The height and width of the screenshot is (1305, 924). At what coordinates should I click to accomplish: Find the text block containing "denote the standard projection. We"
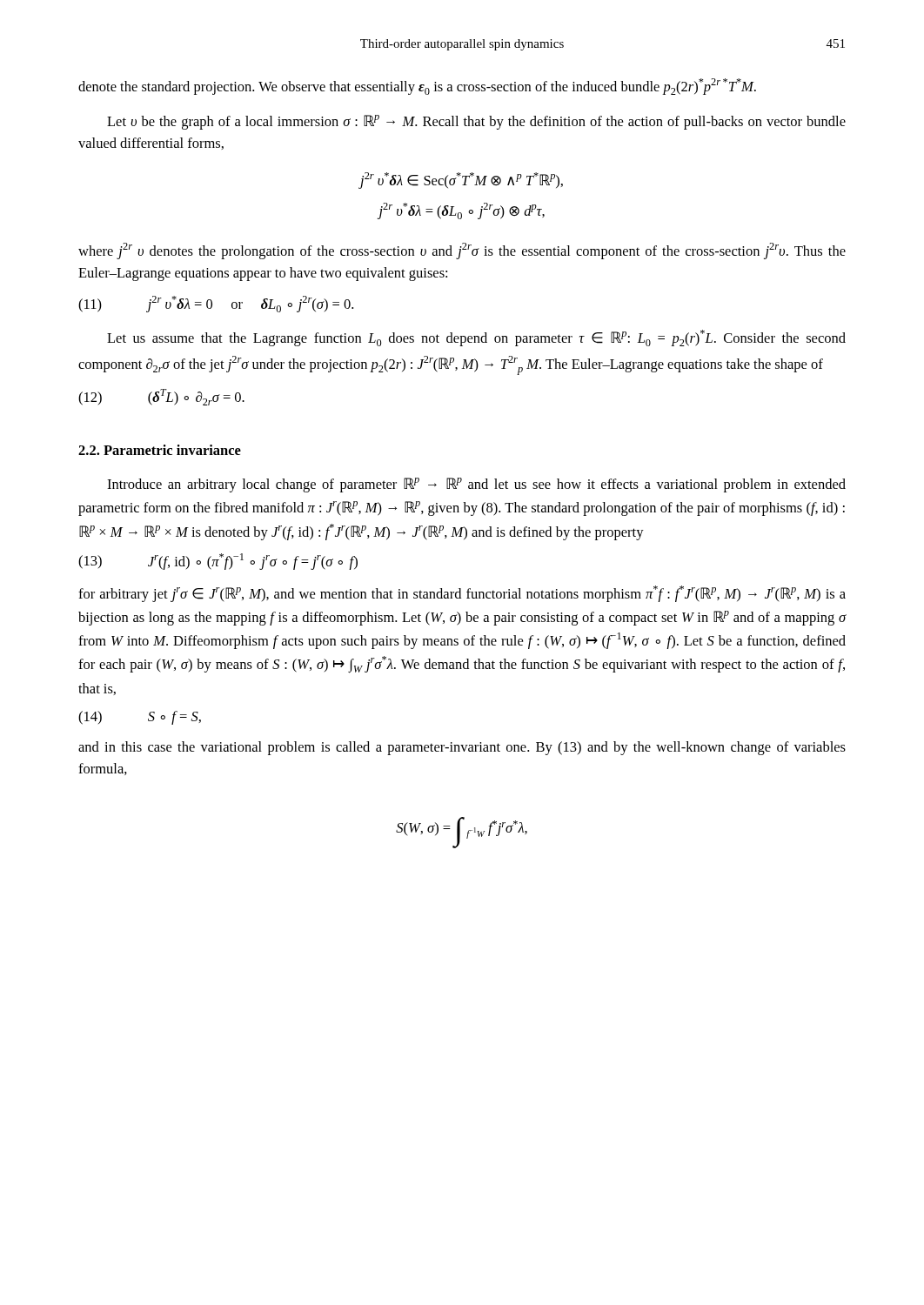pyautogui.click(x=462, y=87)
